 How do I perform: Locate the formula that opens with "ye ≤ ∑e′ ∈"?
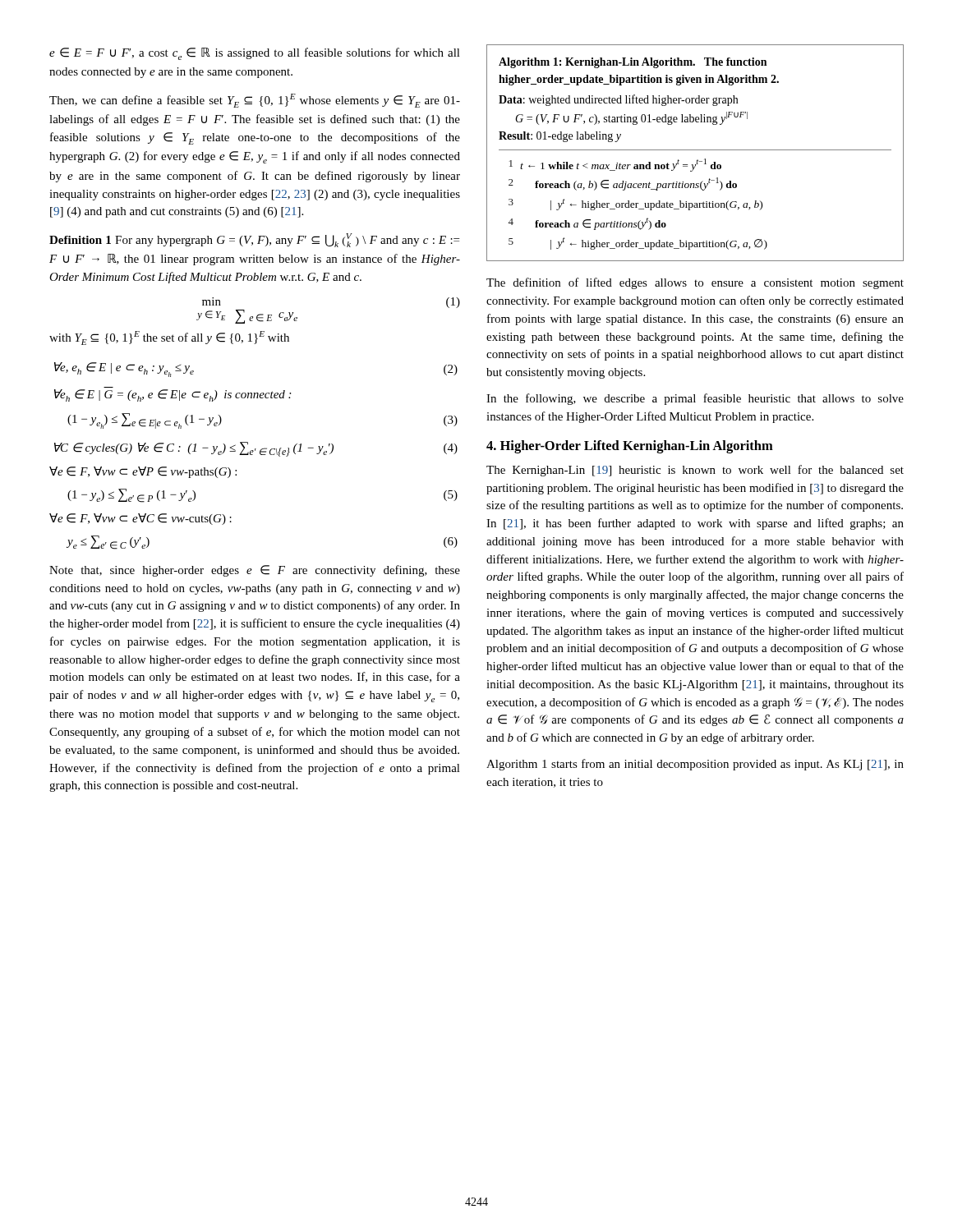tap(114, 542)
